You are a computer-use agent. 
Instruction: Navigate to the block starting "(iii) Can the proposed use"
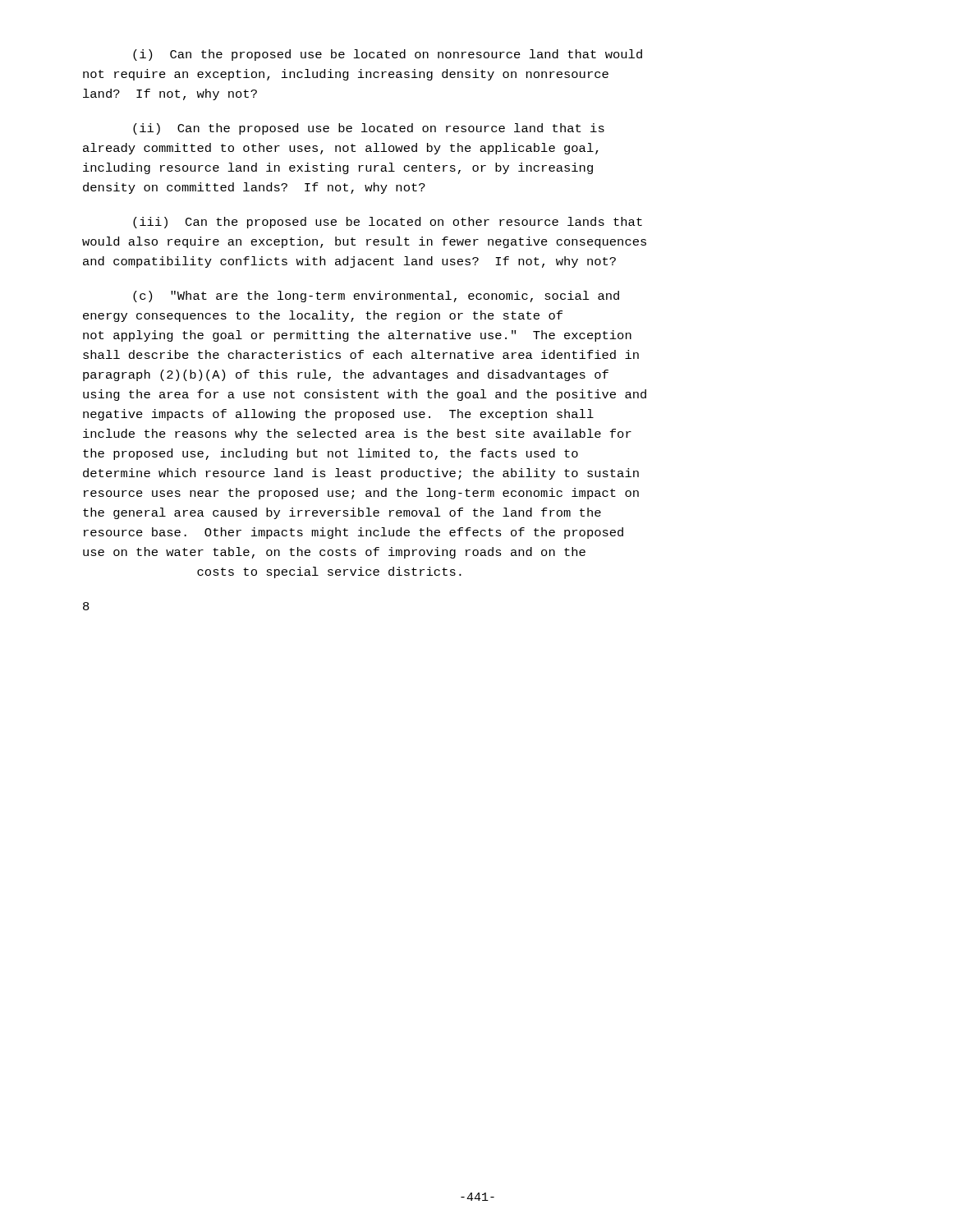[x=482, y=242]
